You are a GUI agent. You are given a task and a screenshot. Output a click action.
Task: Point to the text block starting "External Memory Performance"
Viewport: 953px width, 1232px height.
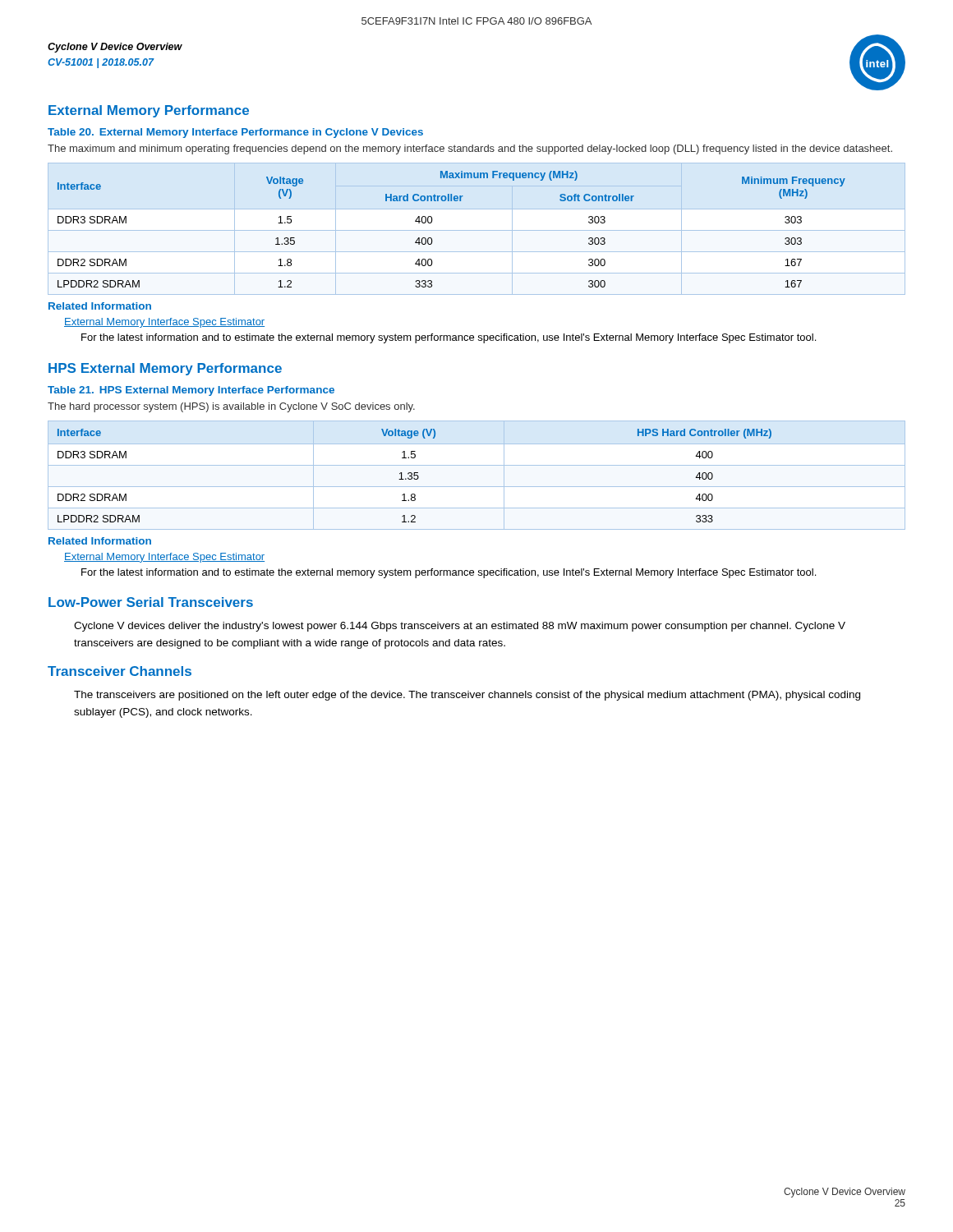[x=149, y=110]
